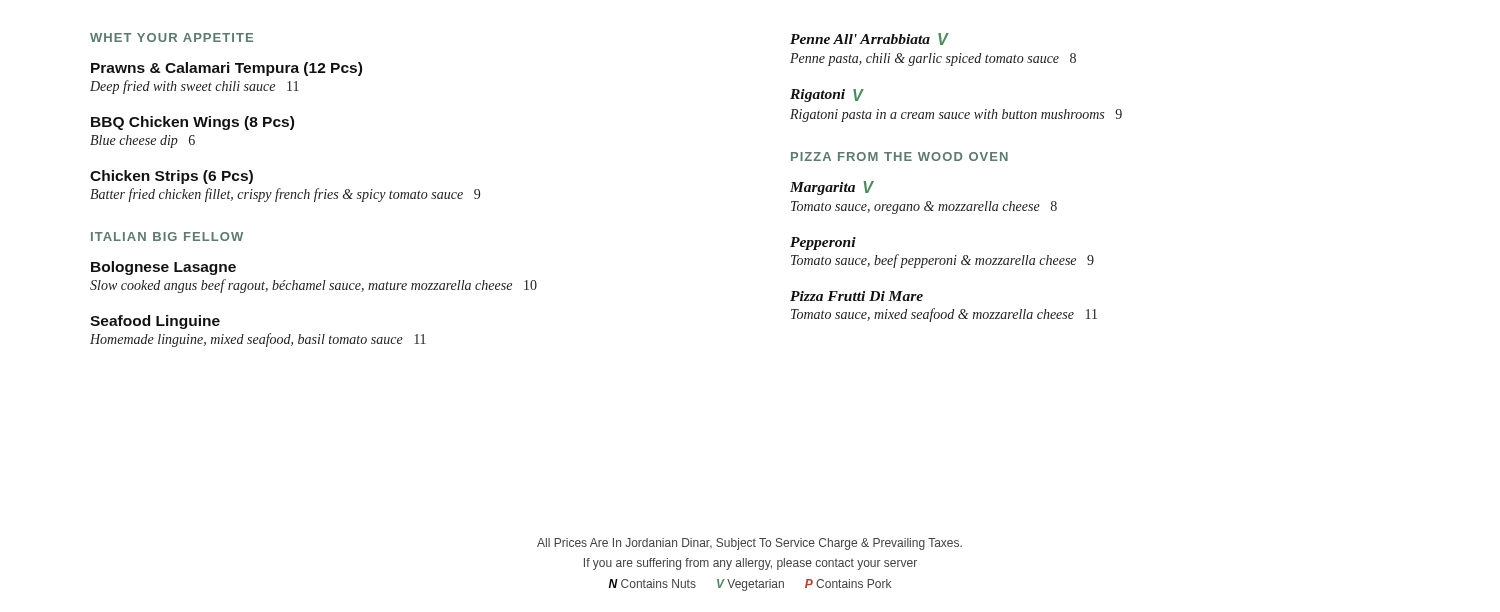Screen dimensions: 612x1500
Task: Locate the block starting "Bolognese Lasagne Slow cooked"
Action: pos(410,276)
